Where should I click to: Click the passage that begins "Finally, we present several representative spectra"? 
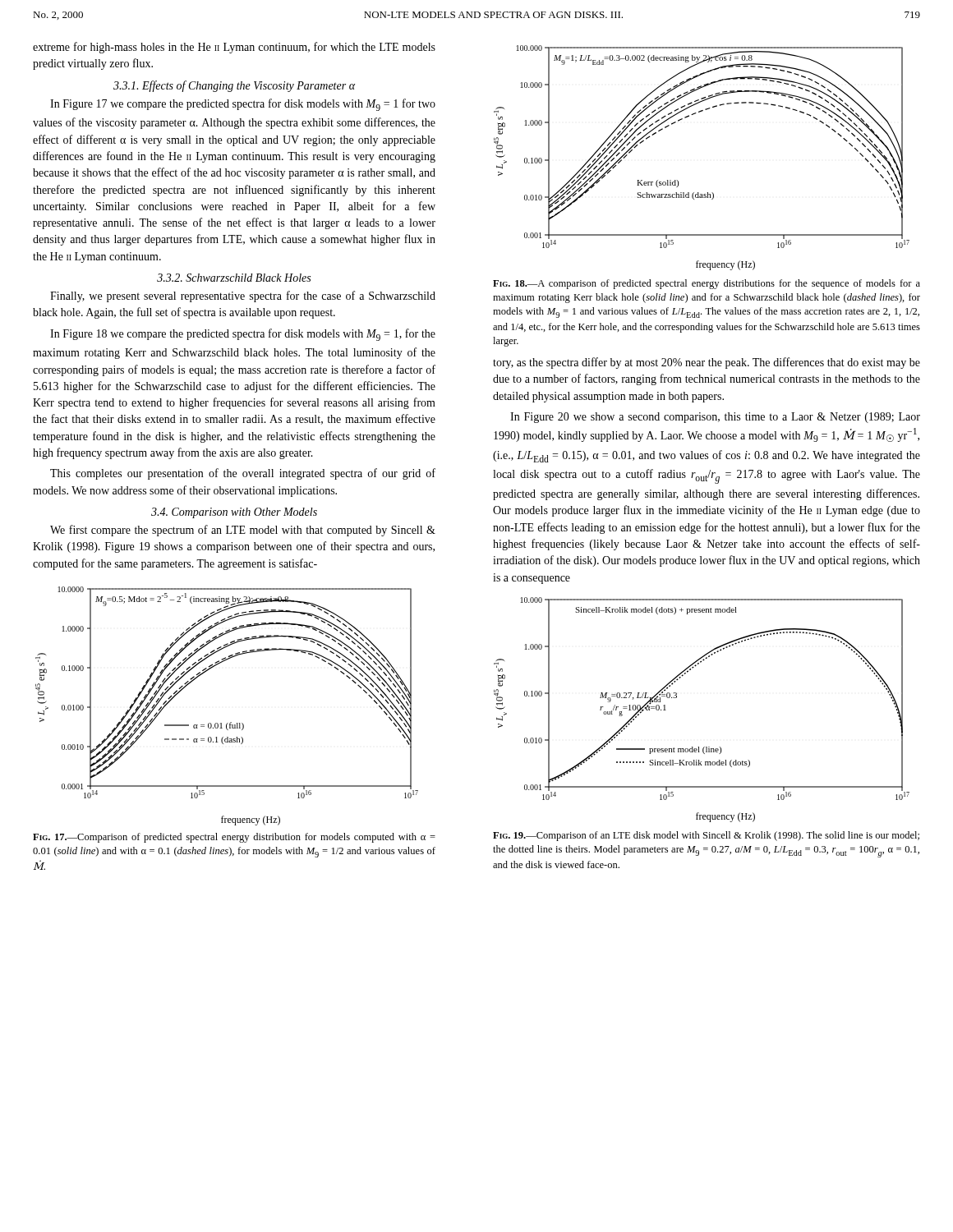(x=234, y=394)
